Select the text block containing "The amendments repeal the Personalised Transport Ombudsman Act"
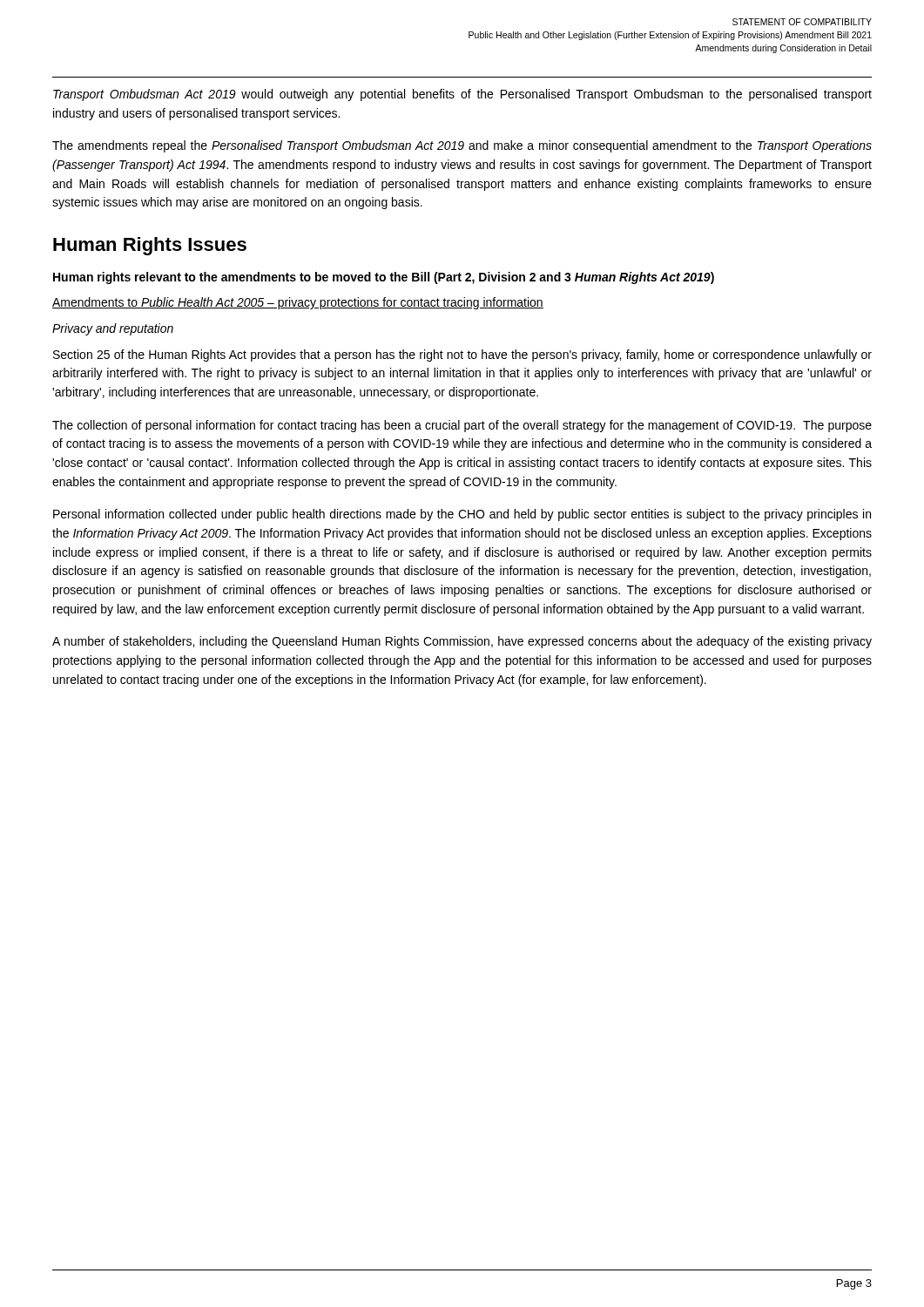This screenshot has width=924, height=1307. pyautogui.click(x=462, y=174)
